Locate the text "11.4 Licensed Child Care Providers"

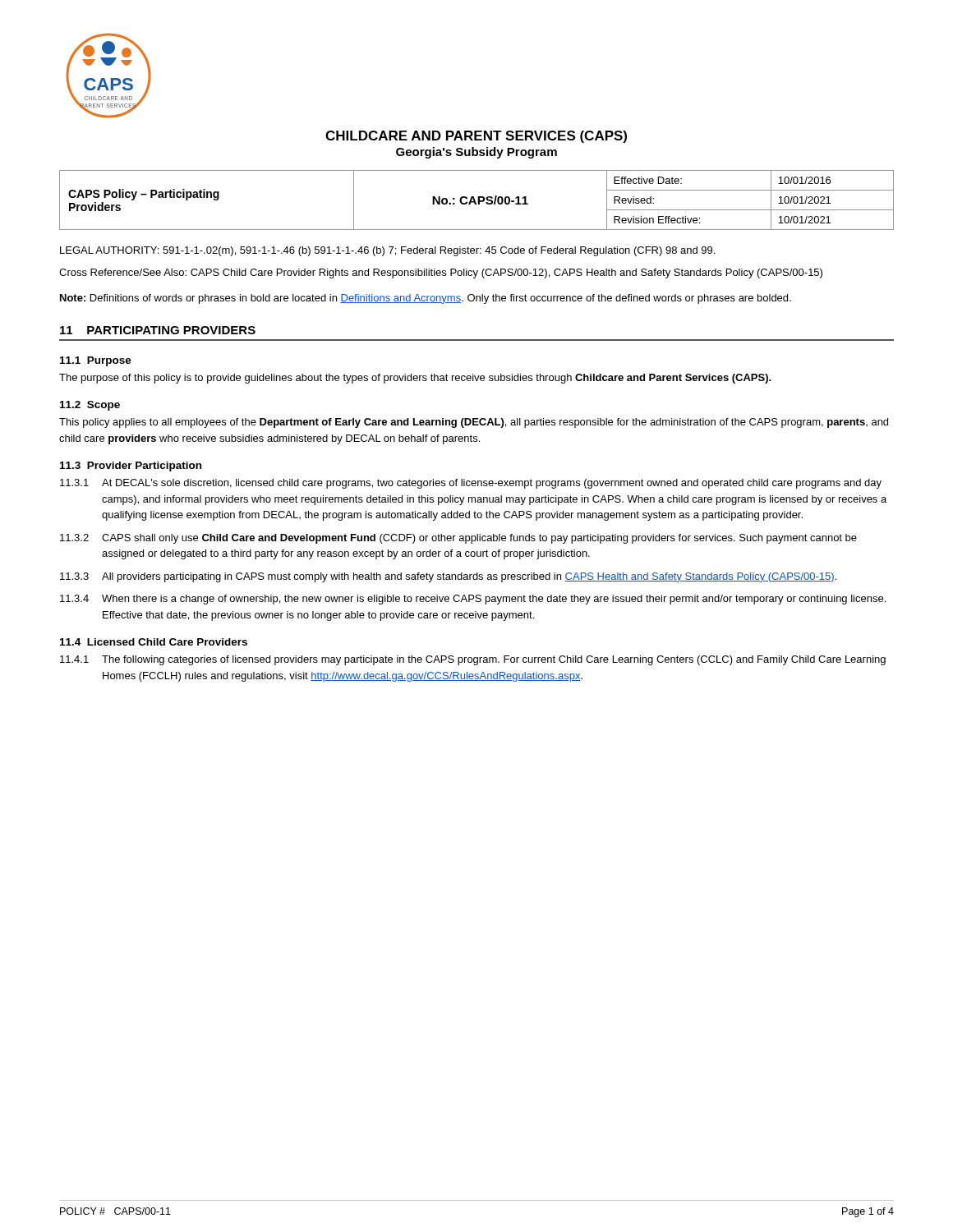click(153, 642)
